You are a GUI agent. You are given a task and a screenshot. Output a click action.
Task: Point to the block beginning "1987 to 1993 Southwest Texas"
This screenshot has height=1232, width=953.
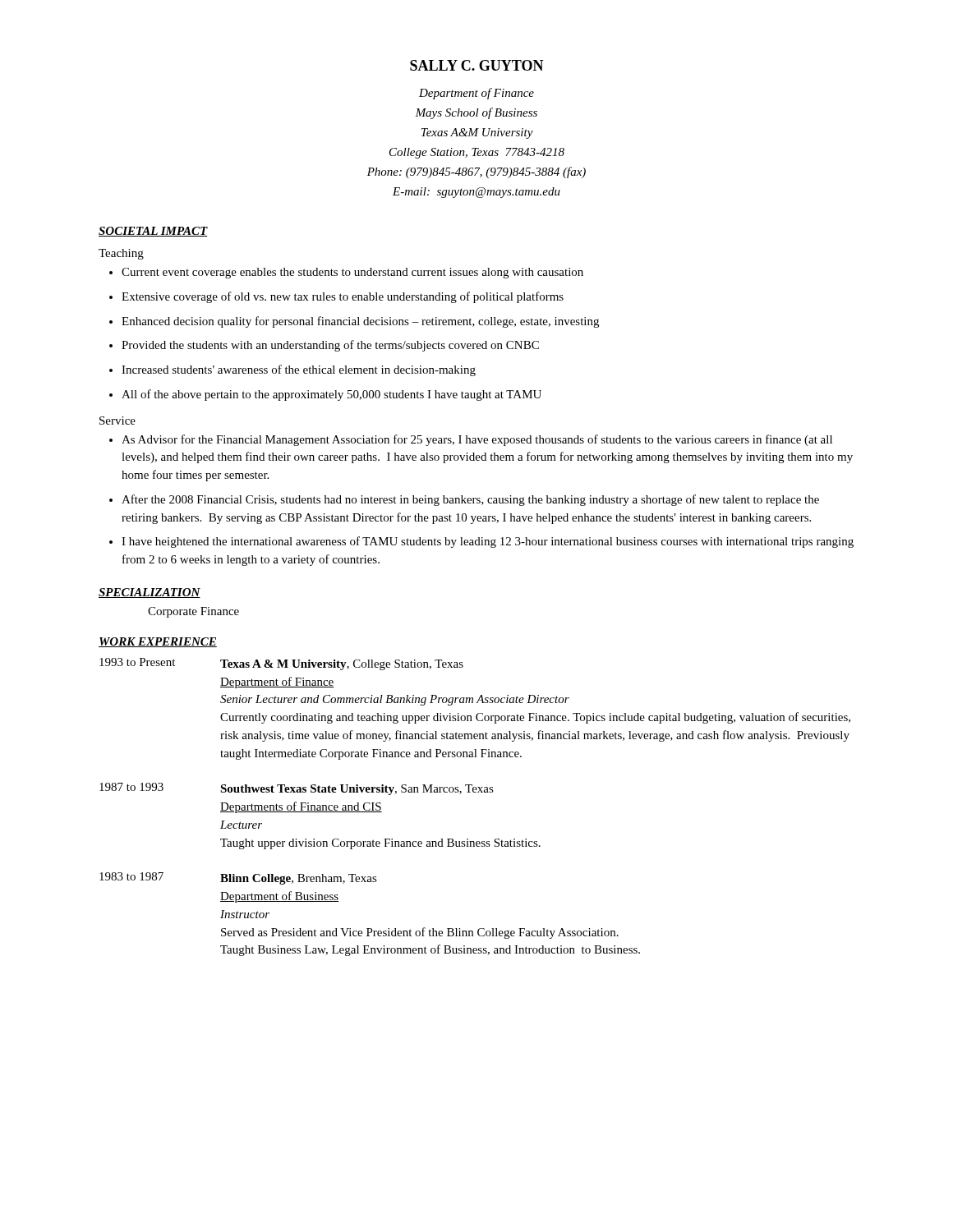point(297,789)
